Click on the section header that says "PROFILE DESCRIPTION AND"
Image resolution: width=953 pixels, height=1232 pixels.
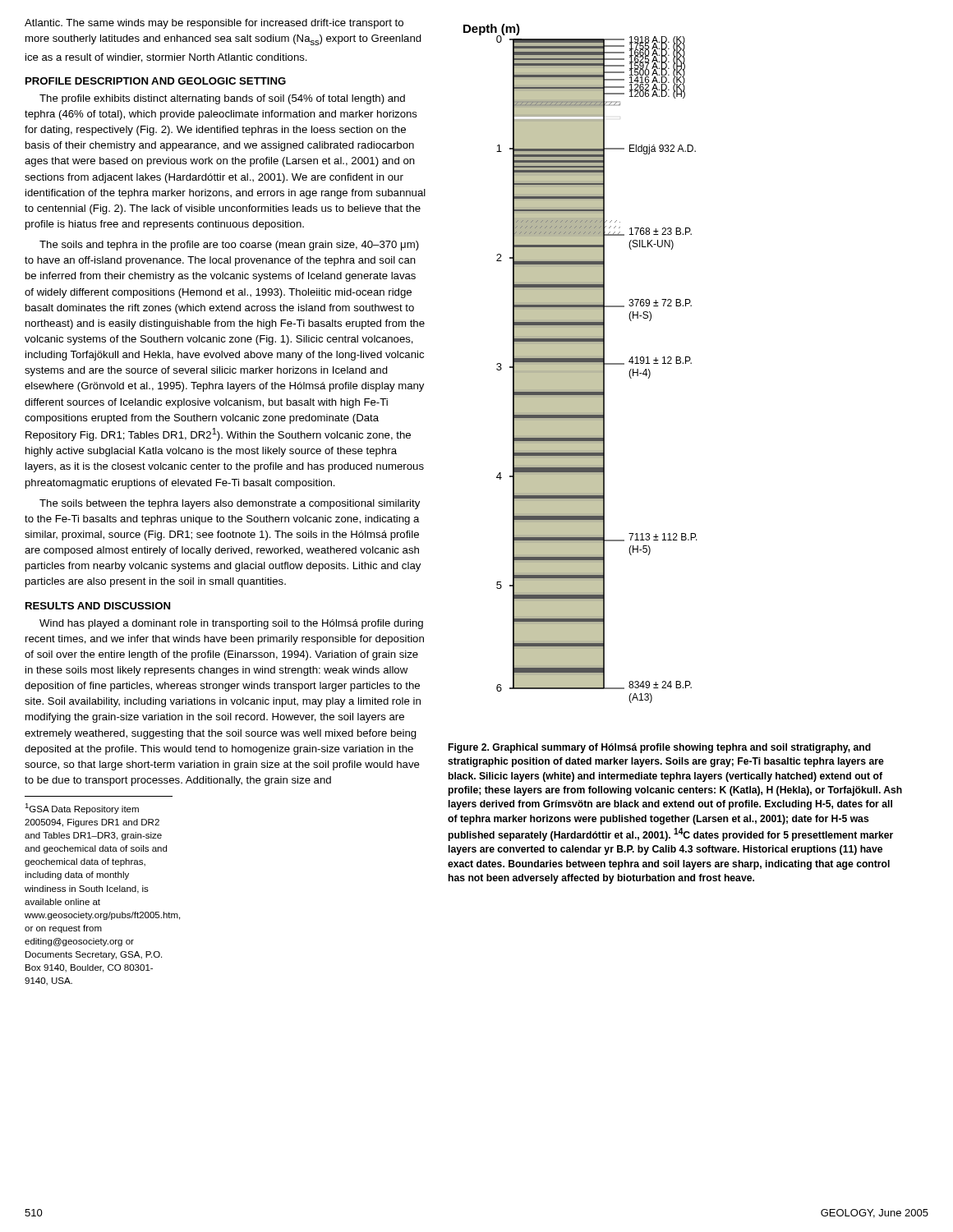point(155,81)
